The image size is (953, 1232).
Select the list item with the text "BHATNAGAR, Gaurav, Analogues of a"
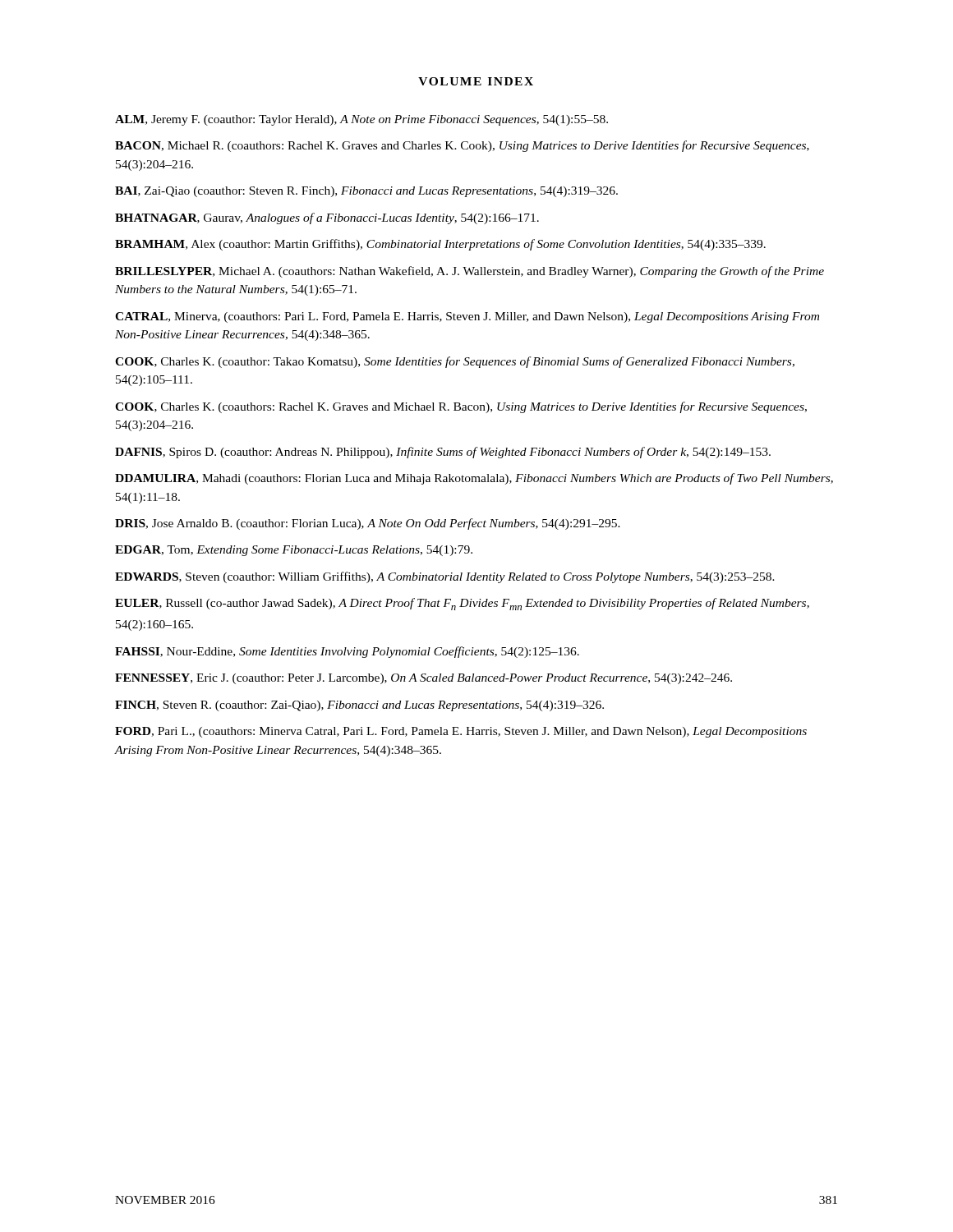coord(476,218)
